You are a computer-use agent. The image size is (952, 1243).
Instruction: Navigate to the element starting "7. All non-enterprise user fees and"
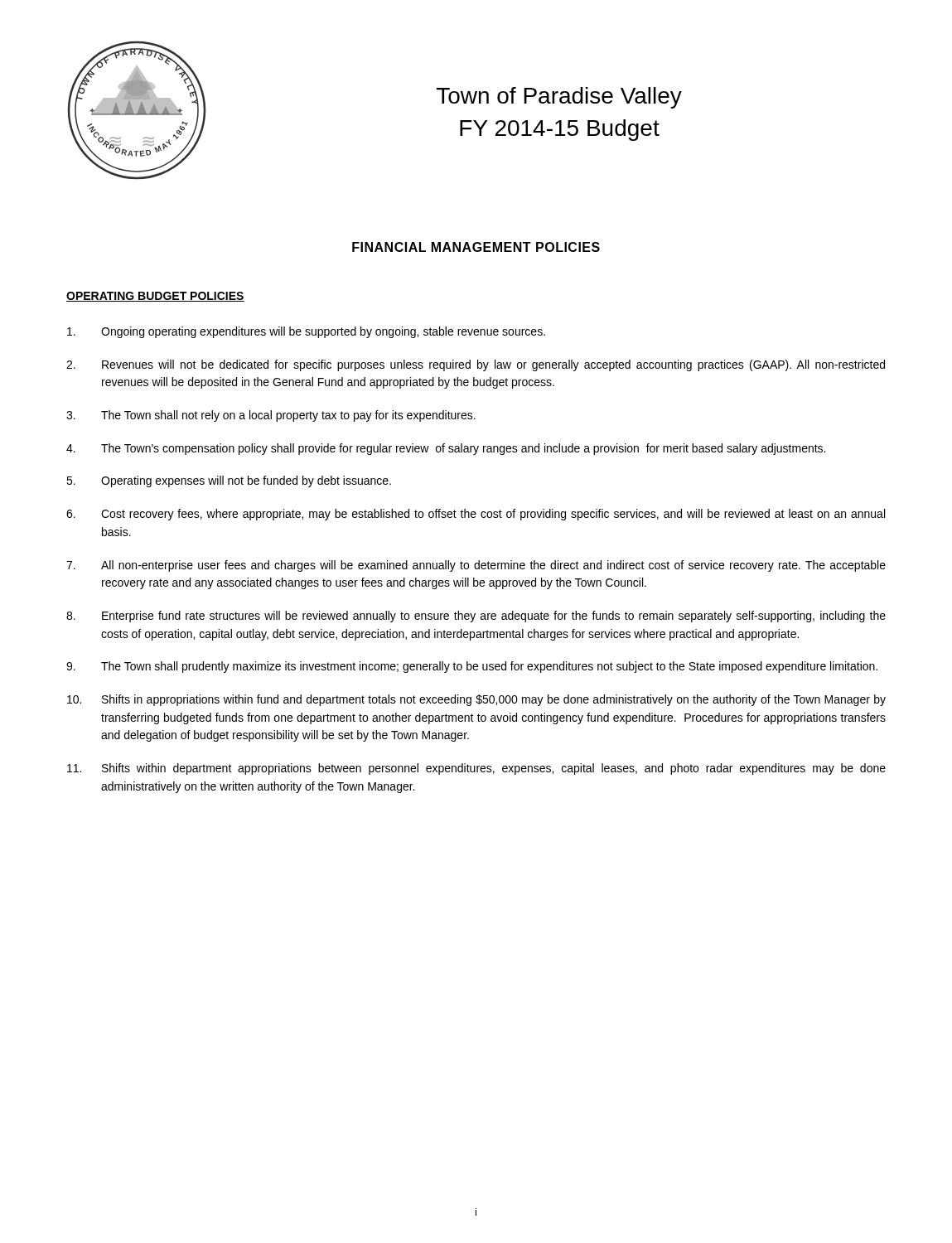click(x=476, y=574)
